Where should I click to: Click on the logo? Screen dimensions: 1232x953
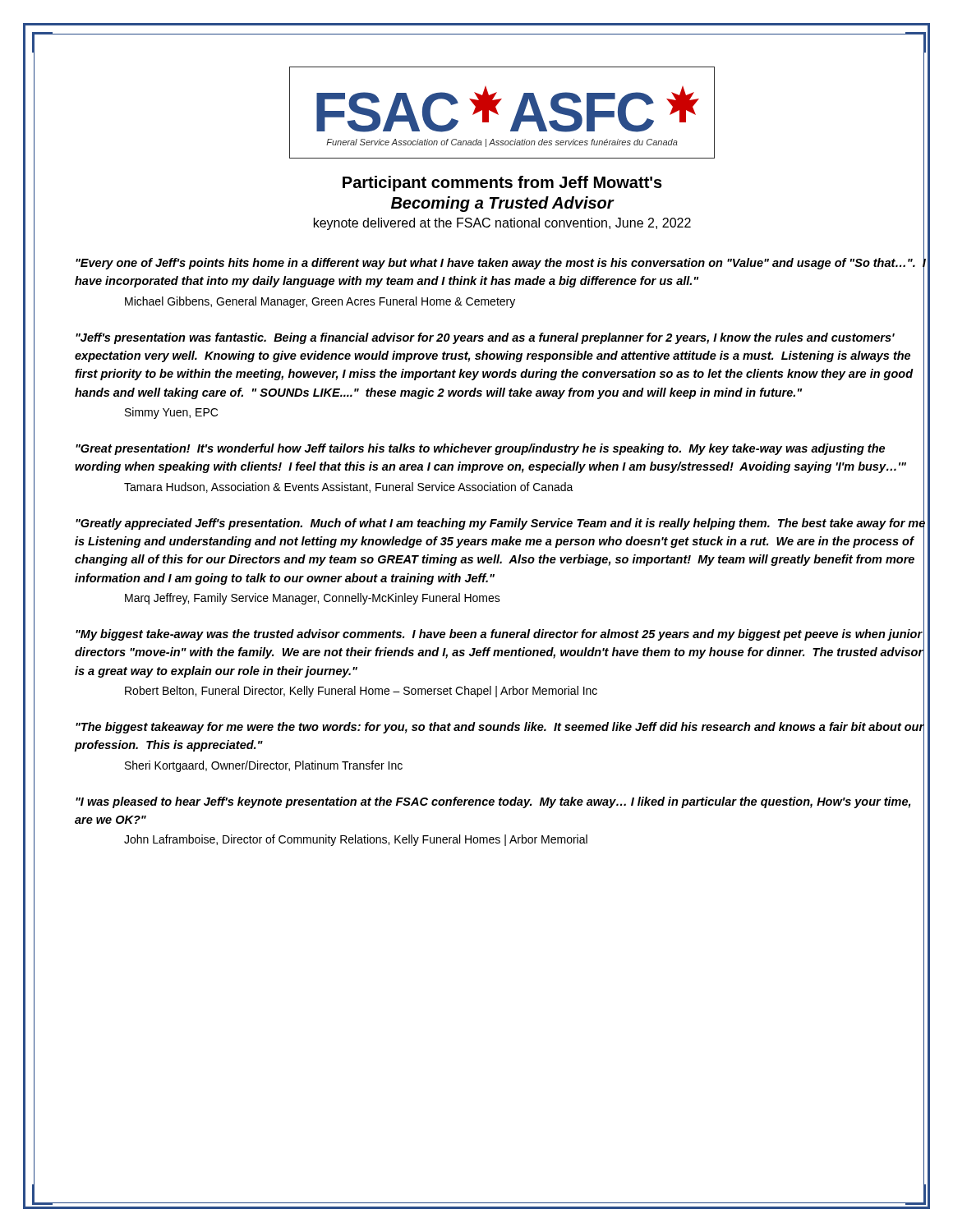[502, 113]
